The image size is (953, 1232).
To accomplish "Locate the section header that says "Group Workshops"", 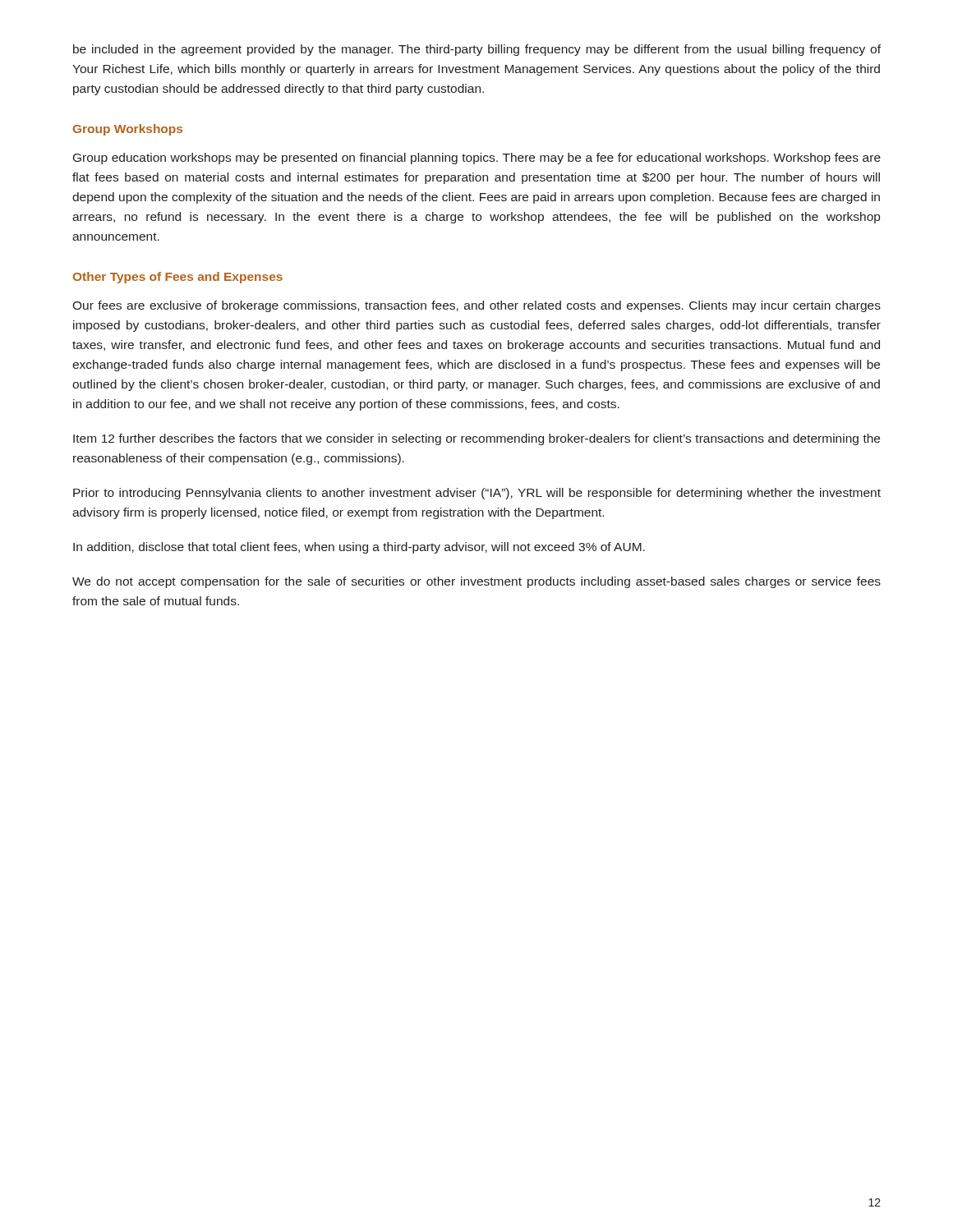I will tap(128, 129).
